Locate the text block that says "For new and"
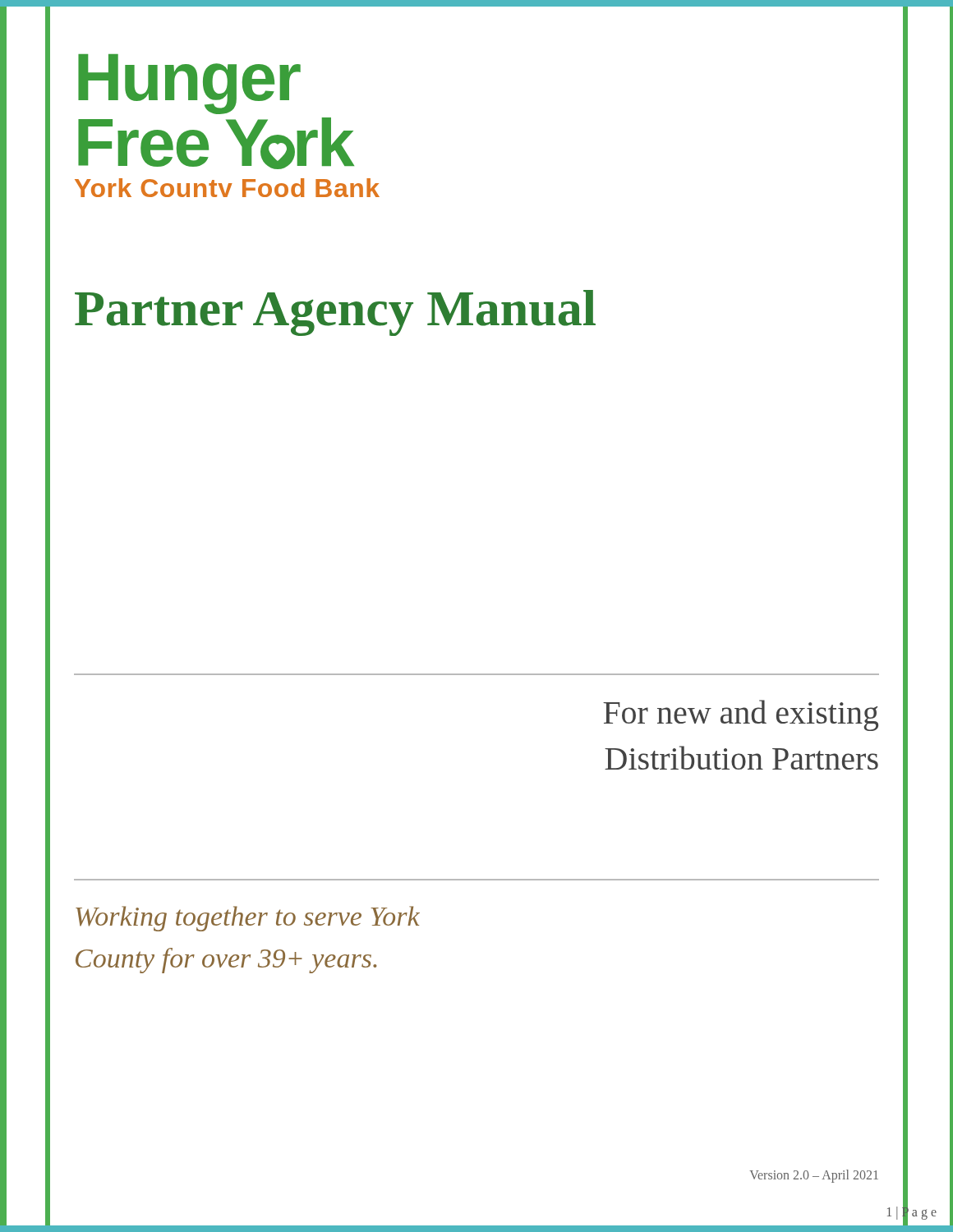This screenshot has width=953, height=1232. point(741,736)
